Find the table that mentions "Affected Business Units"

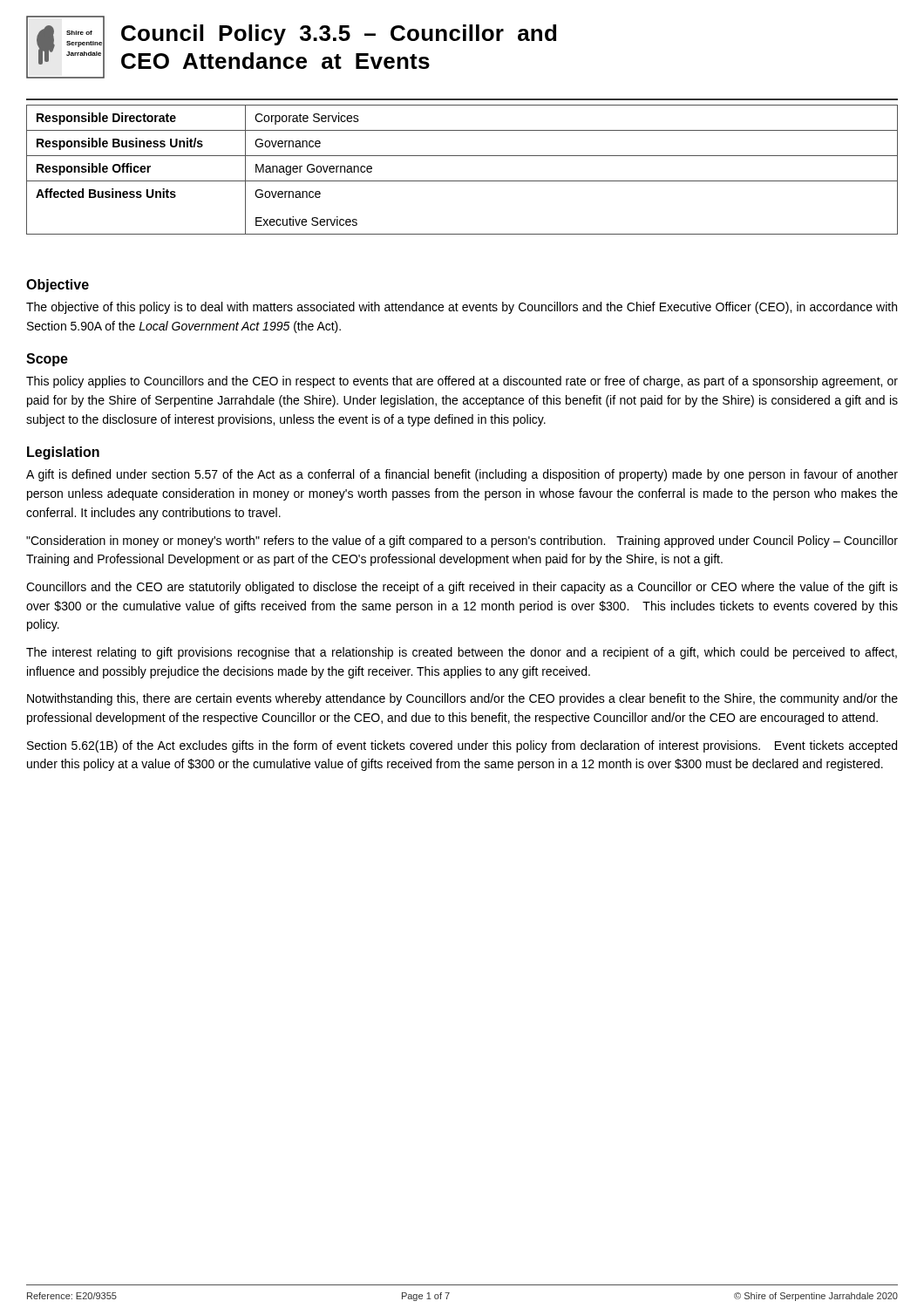[x=462, y=170]
